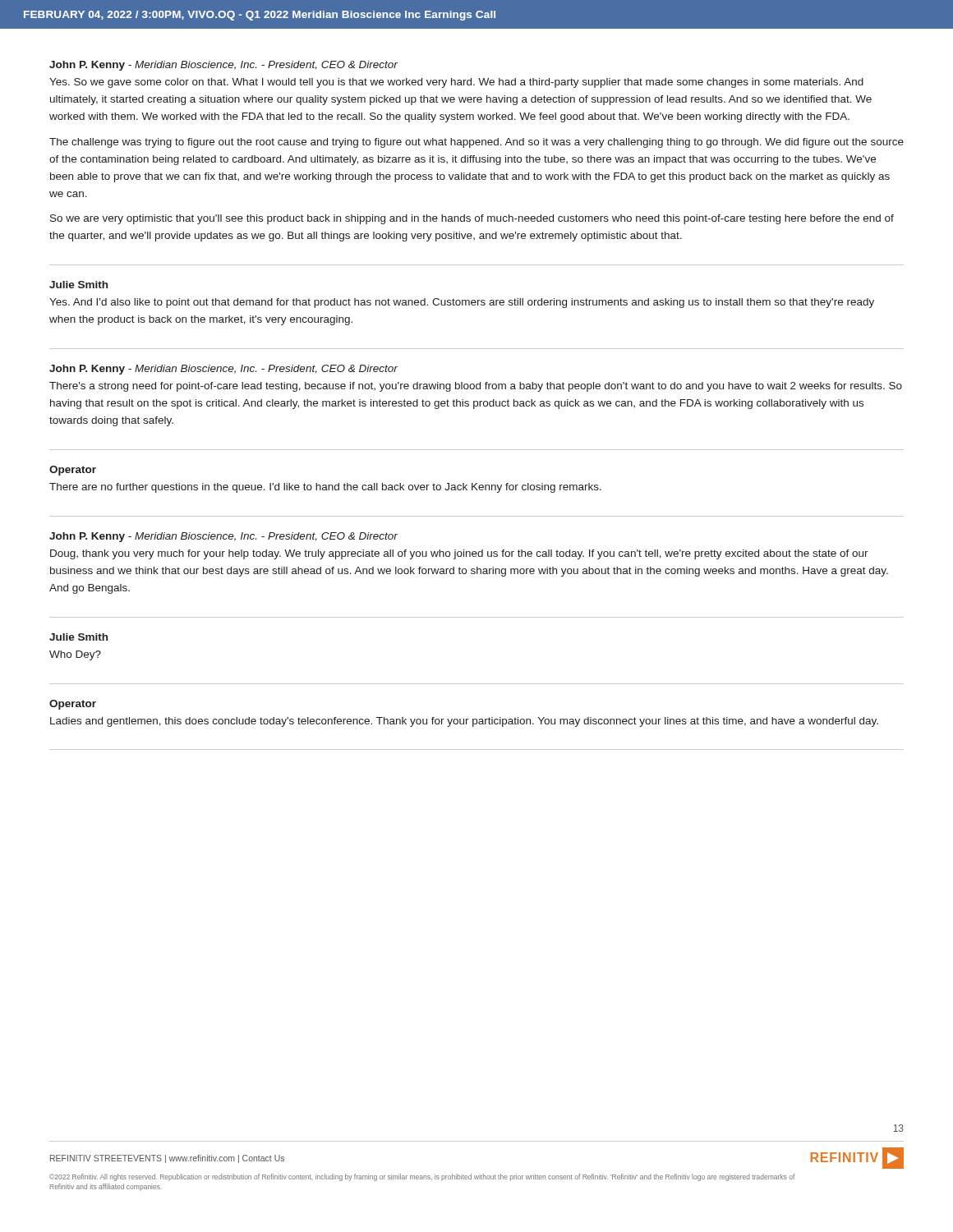Find the text block that reads "Ladies and gentlemen, this does conclude"
Screen dimensions: 1232x953
pos(464,720)
